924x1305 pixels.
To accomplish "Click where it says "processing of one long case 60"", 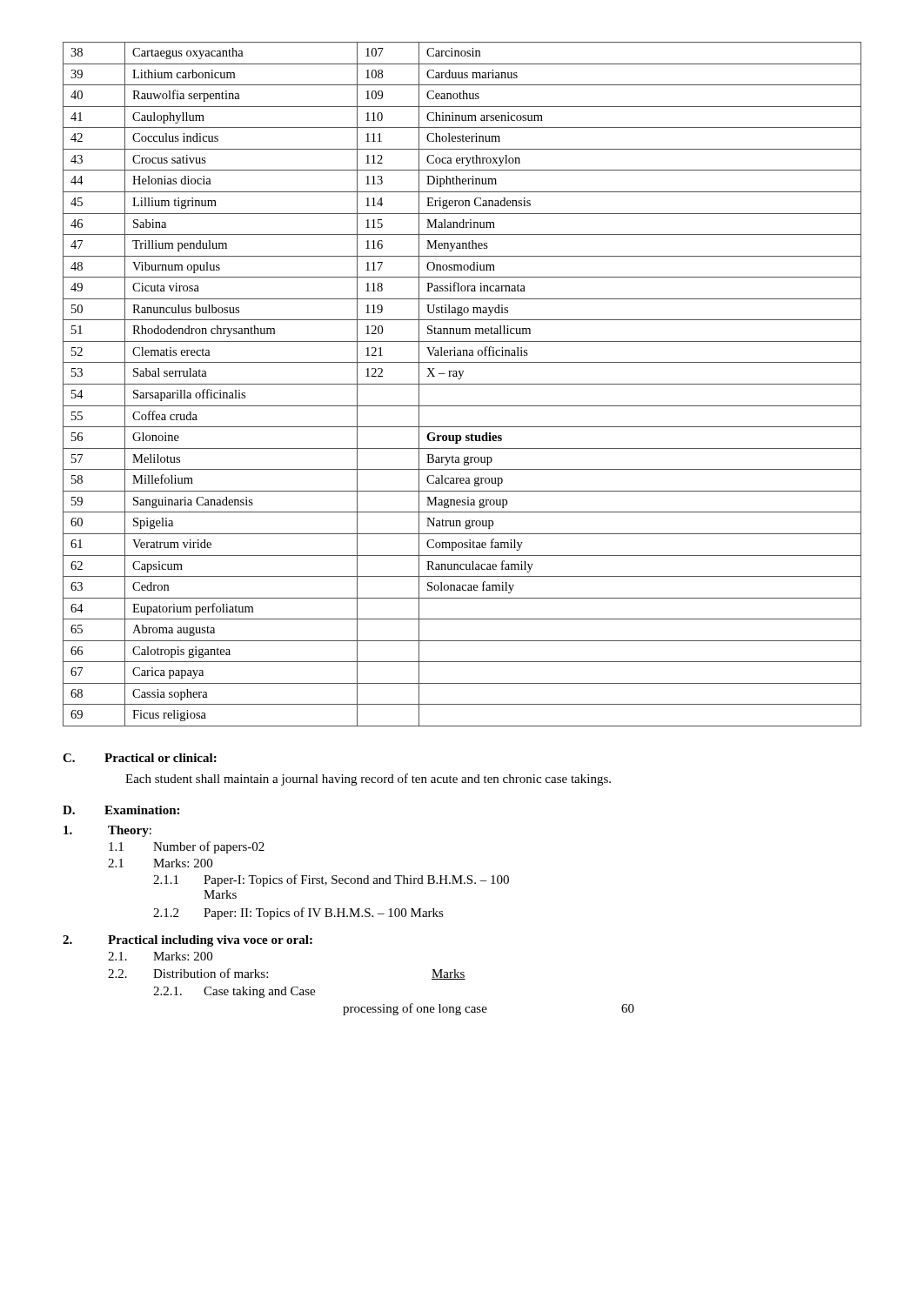I will tap(489, 1009).
